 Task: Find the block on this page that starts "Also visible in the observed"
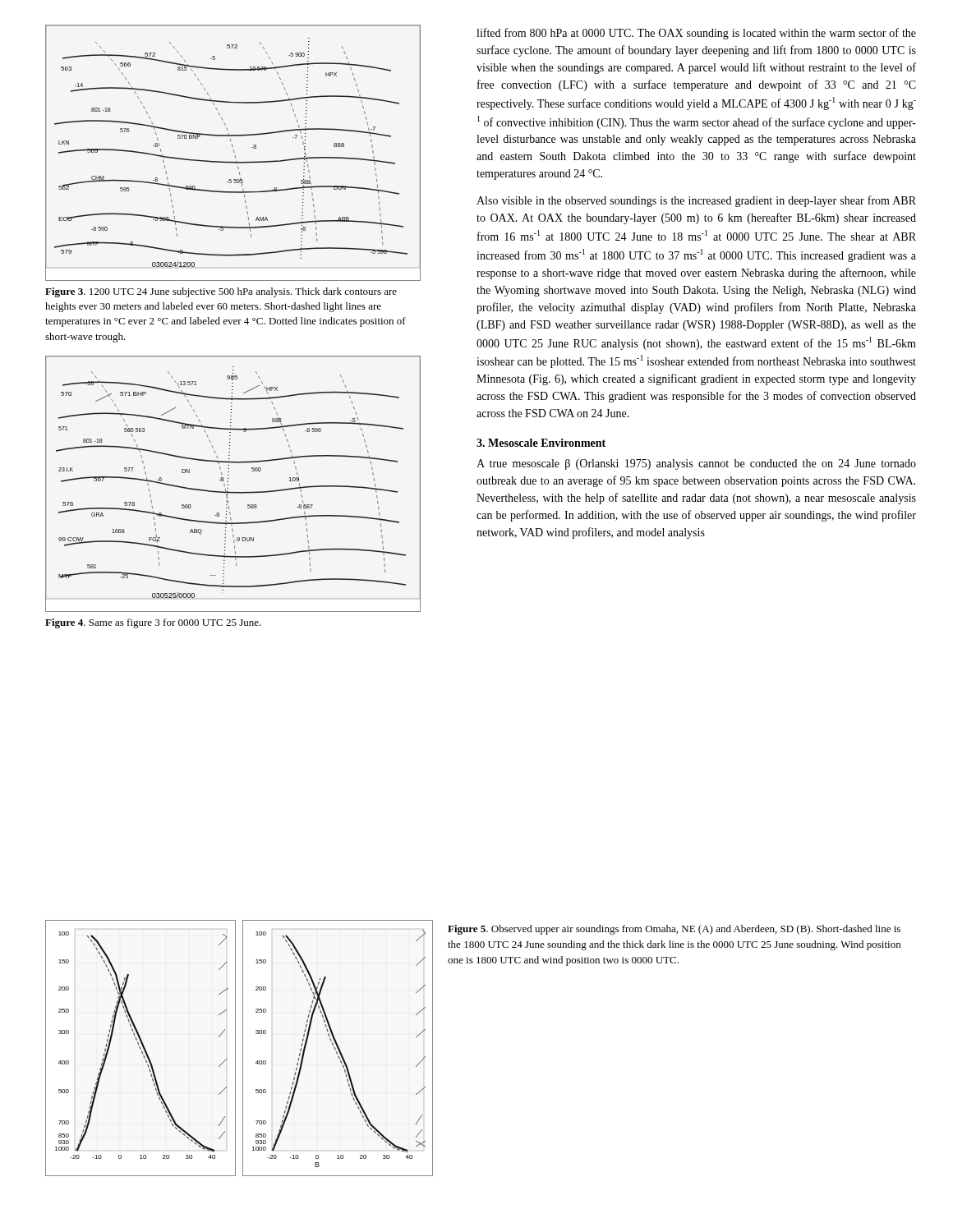coord(696,307)
